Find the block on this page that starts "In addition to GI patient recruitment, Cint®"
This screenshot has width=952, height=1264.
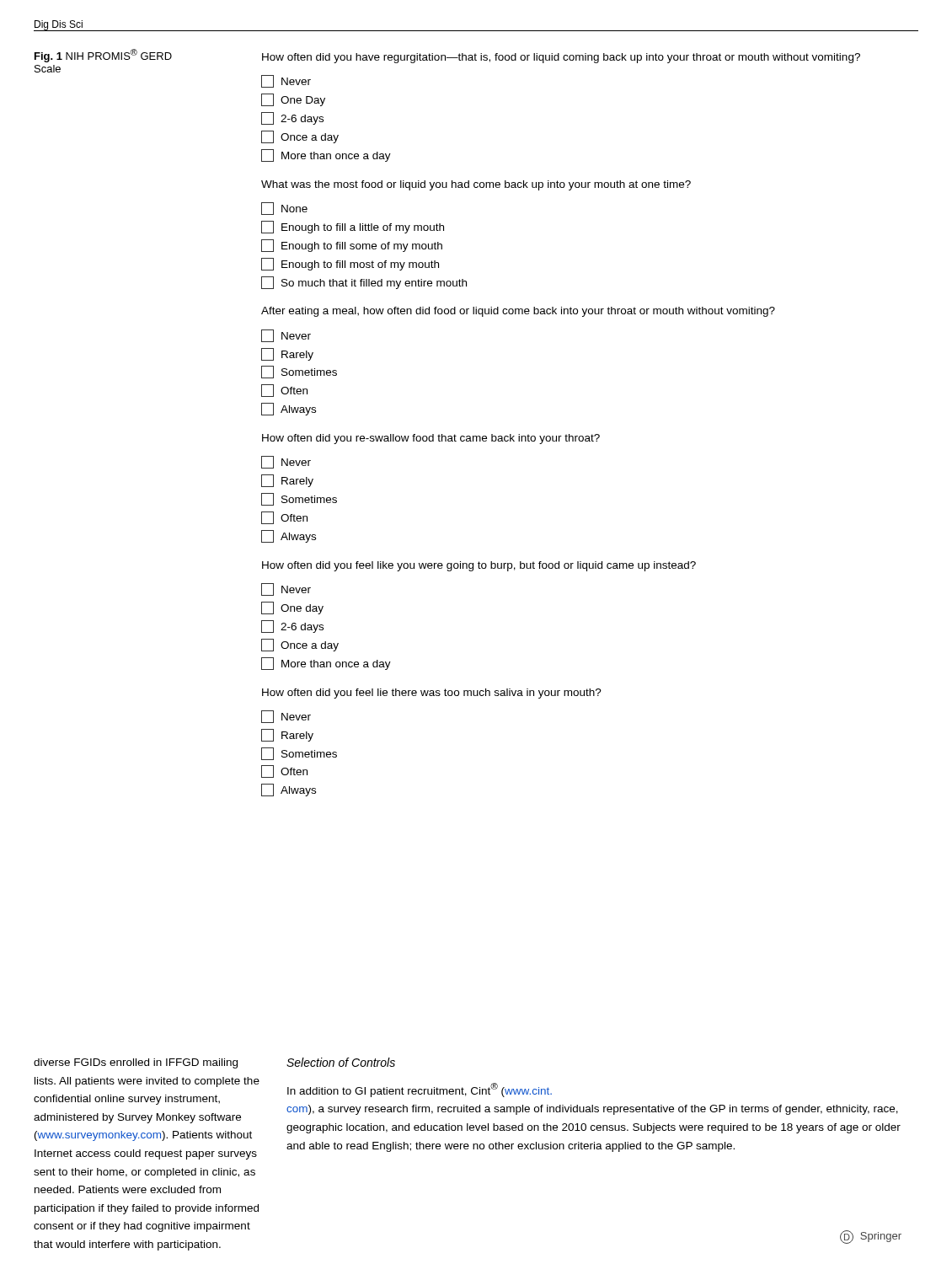coord(593,1117)
